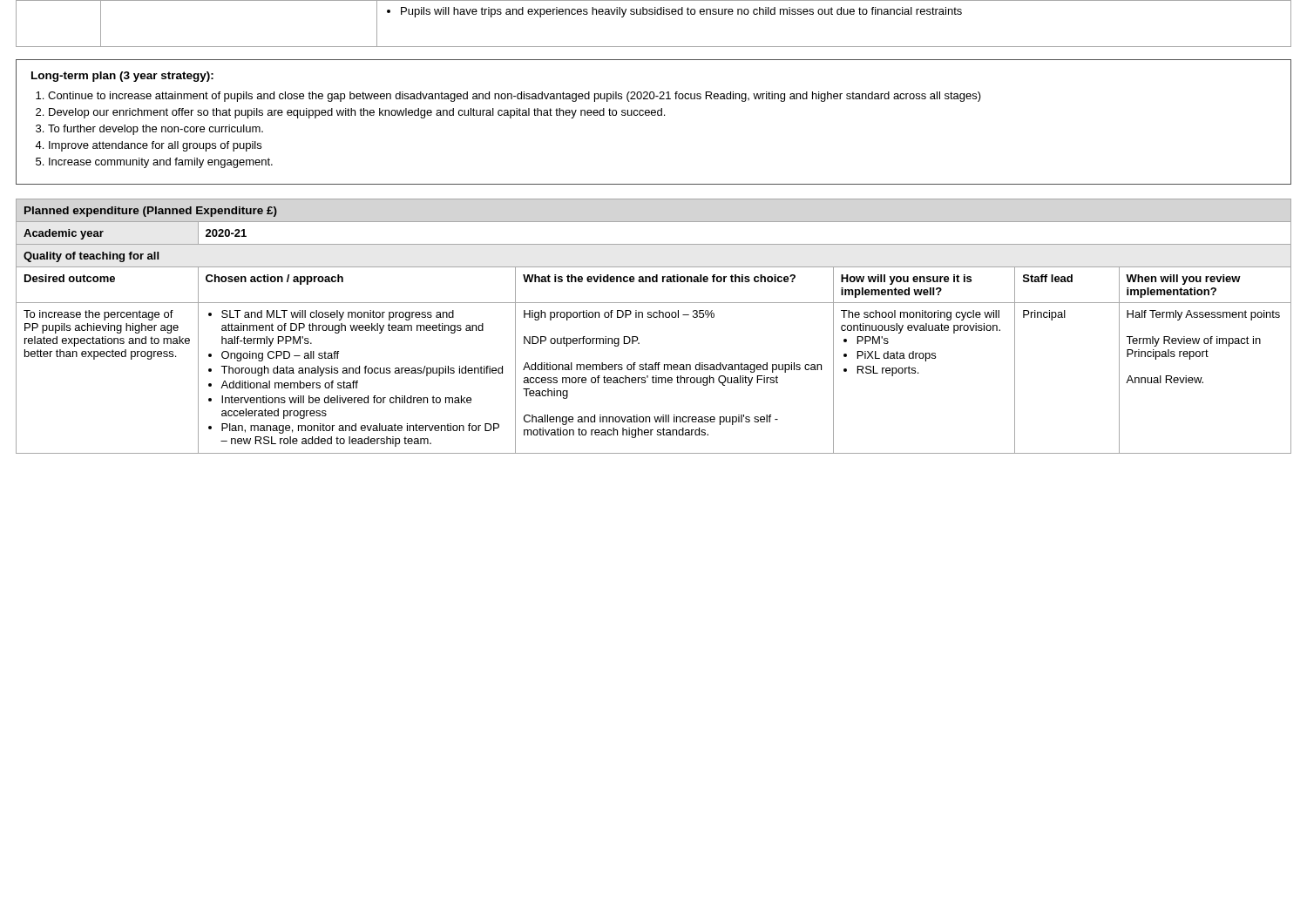
Task: Locate the section header that opens with "Long-term plan (3"
Action: [654, 122]
